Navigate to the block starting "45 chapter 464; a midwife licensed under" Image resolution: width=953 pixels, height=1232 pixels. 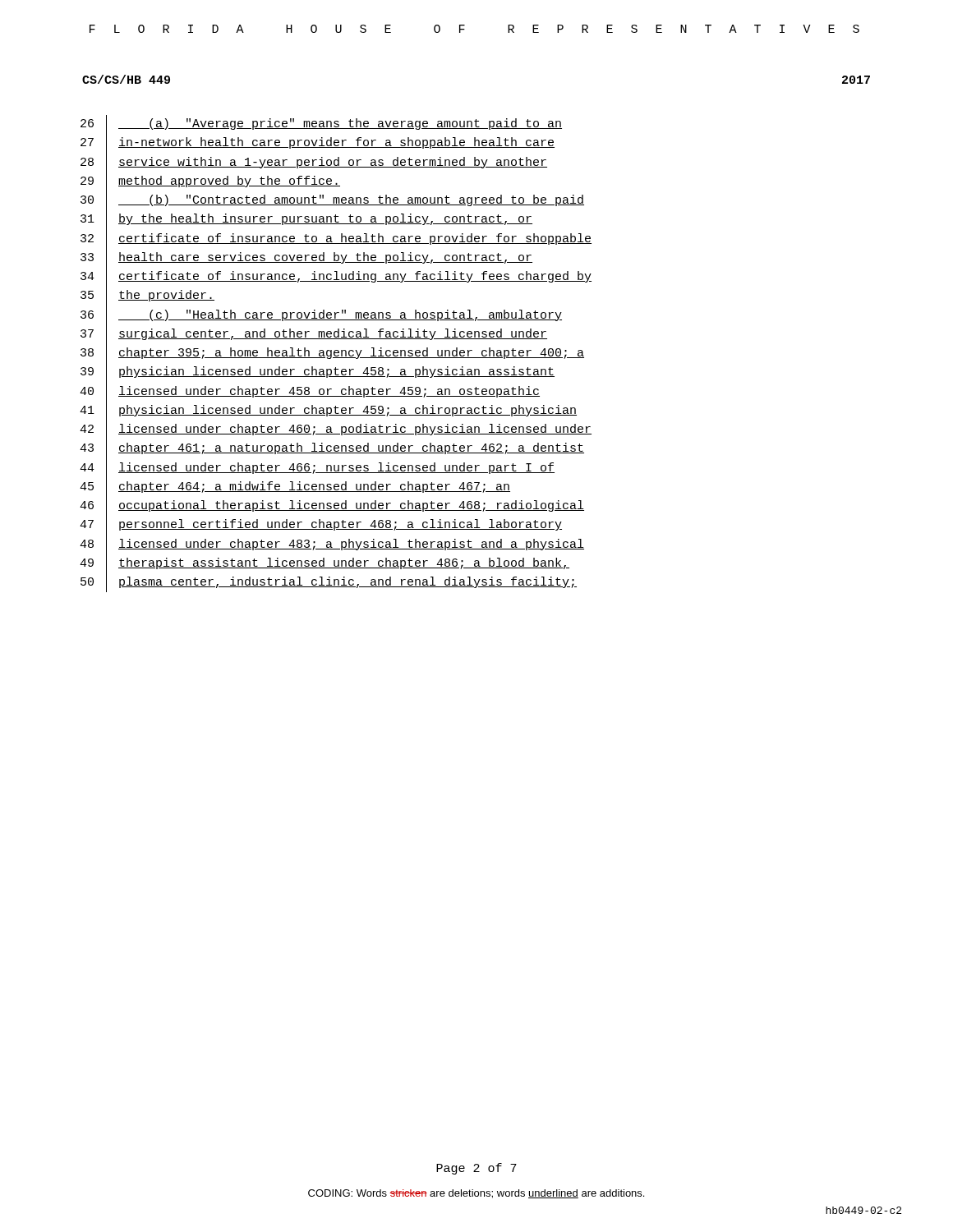pyautogui.click(x=476, y=487)
